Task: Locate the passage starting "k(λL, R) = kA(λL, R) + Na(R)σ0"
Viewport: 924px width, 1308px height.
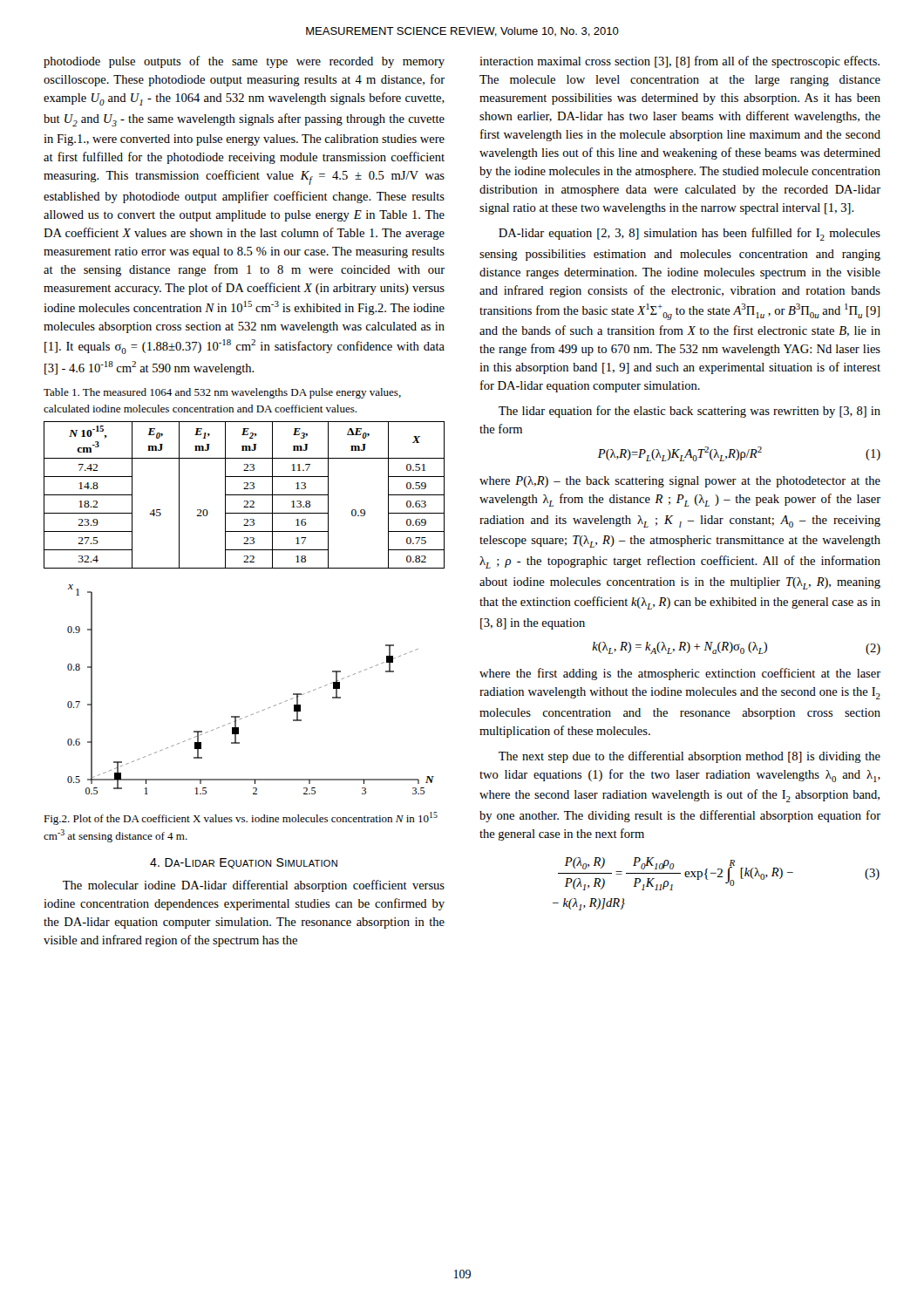Action: pos(736,647)
